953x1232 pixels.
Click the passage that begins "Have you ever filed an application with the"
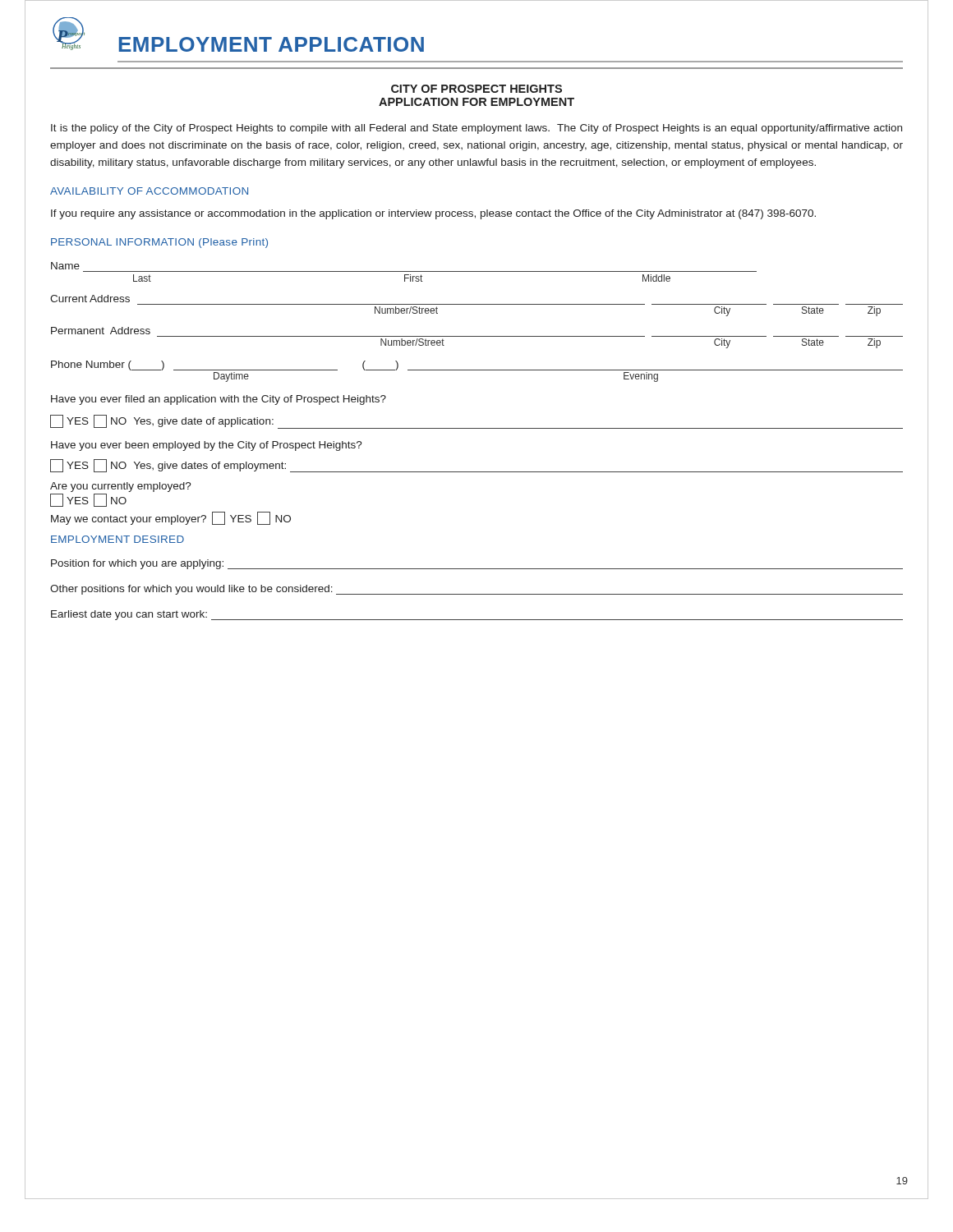219,400
